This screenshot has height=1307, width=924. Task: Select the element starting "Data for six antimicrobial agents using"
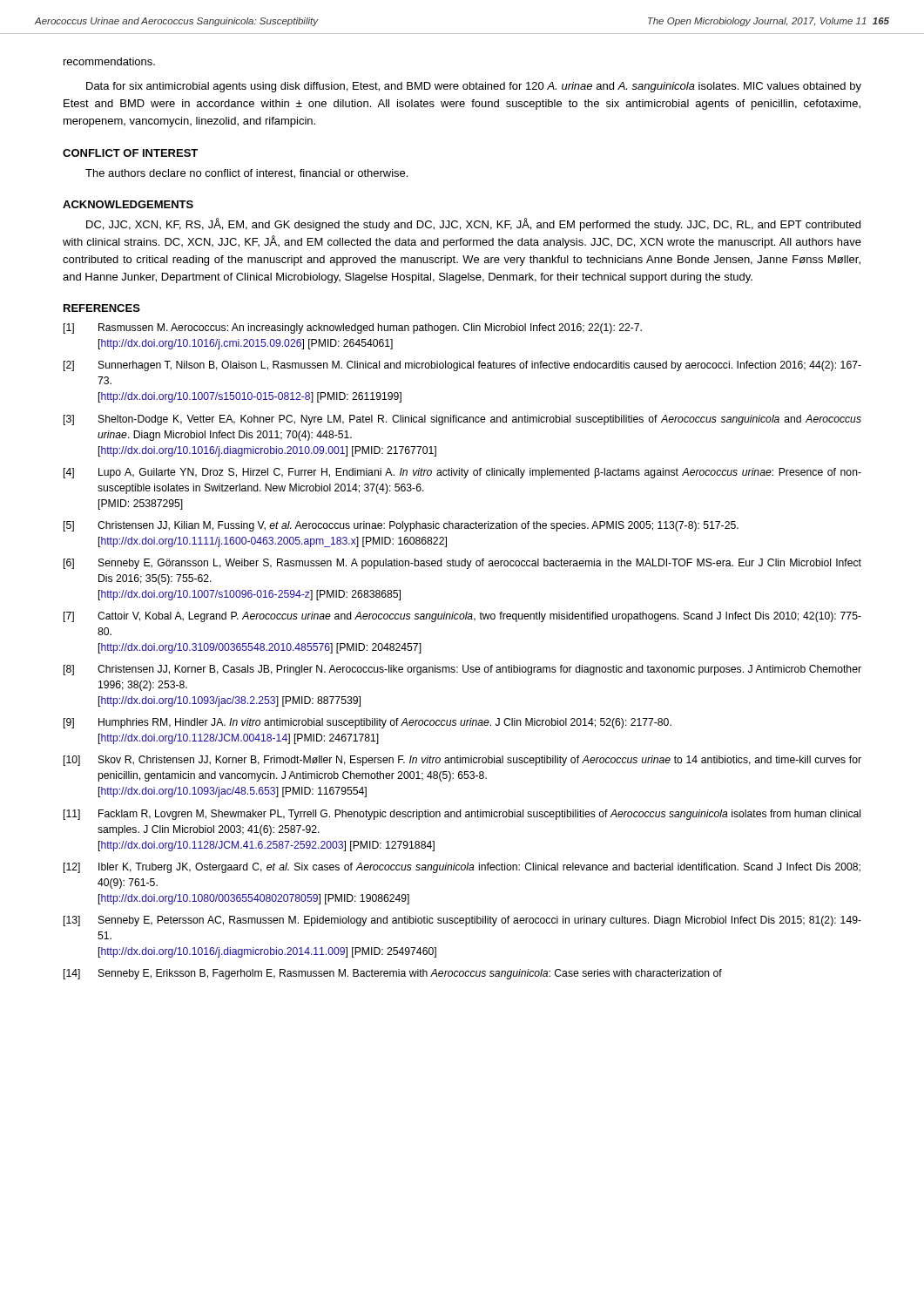[x=462, y=104]
